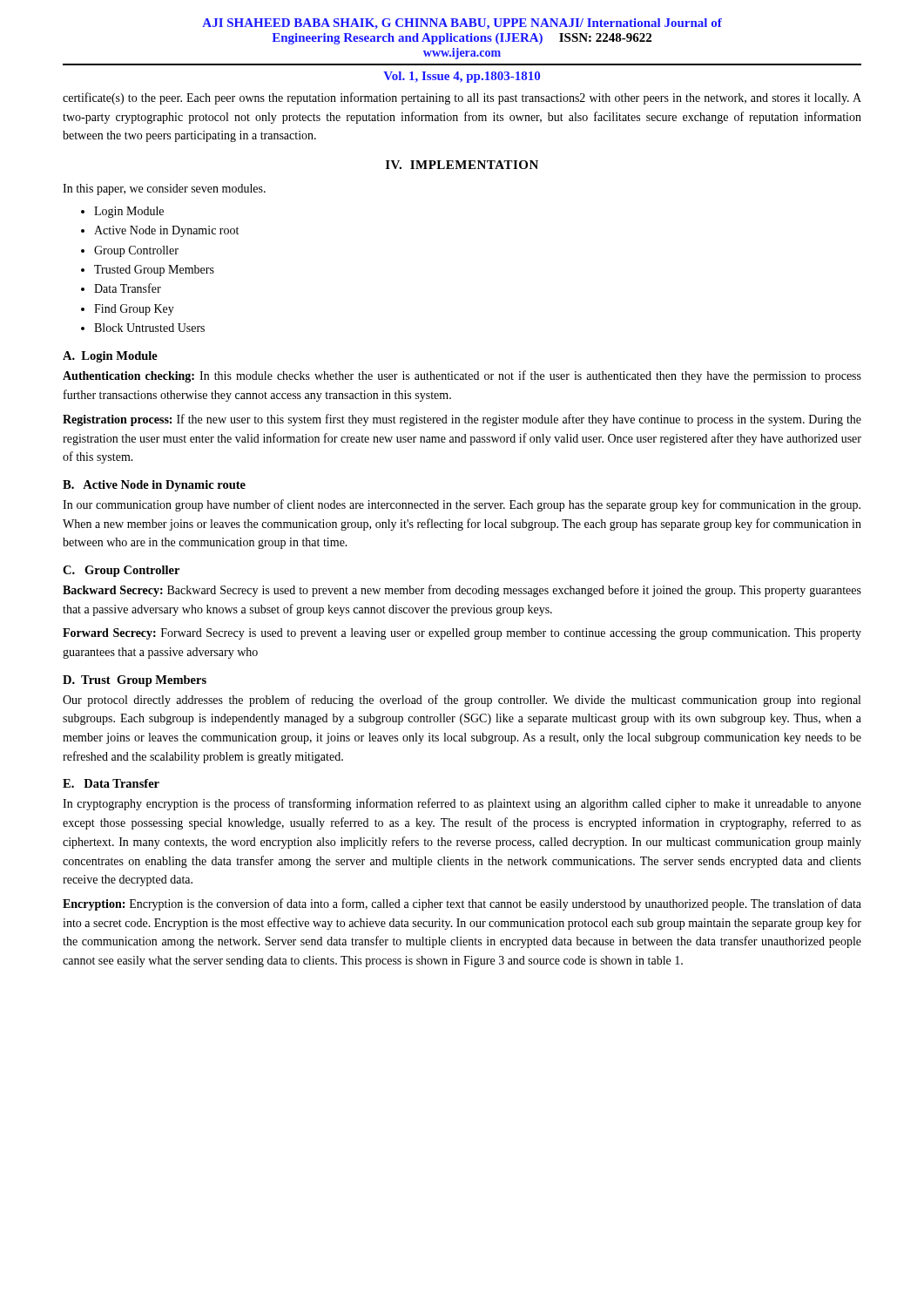Where does it say "Find Group Key"?
924x1307 pixels.
[134, 309]
